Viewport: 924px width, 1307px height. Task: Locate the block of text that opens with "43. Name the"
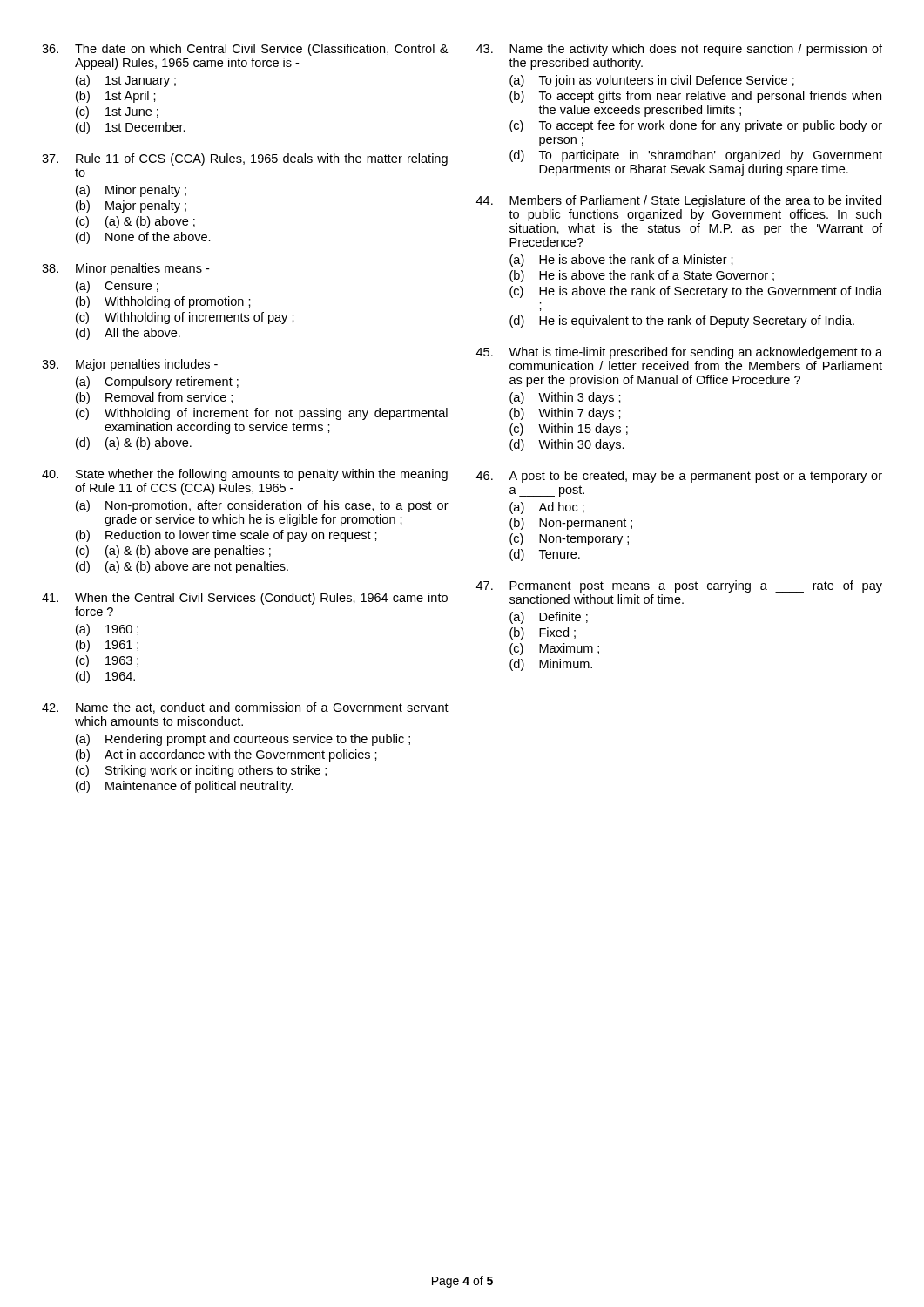(x=679, y=110)
